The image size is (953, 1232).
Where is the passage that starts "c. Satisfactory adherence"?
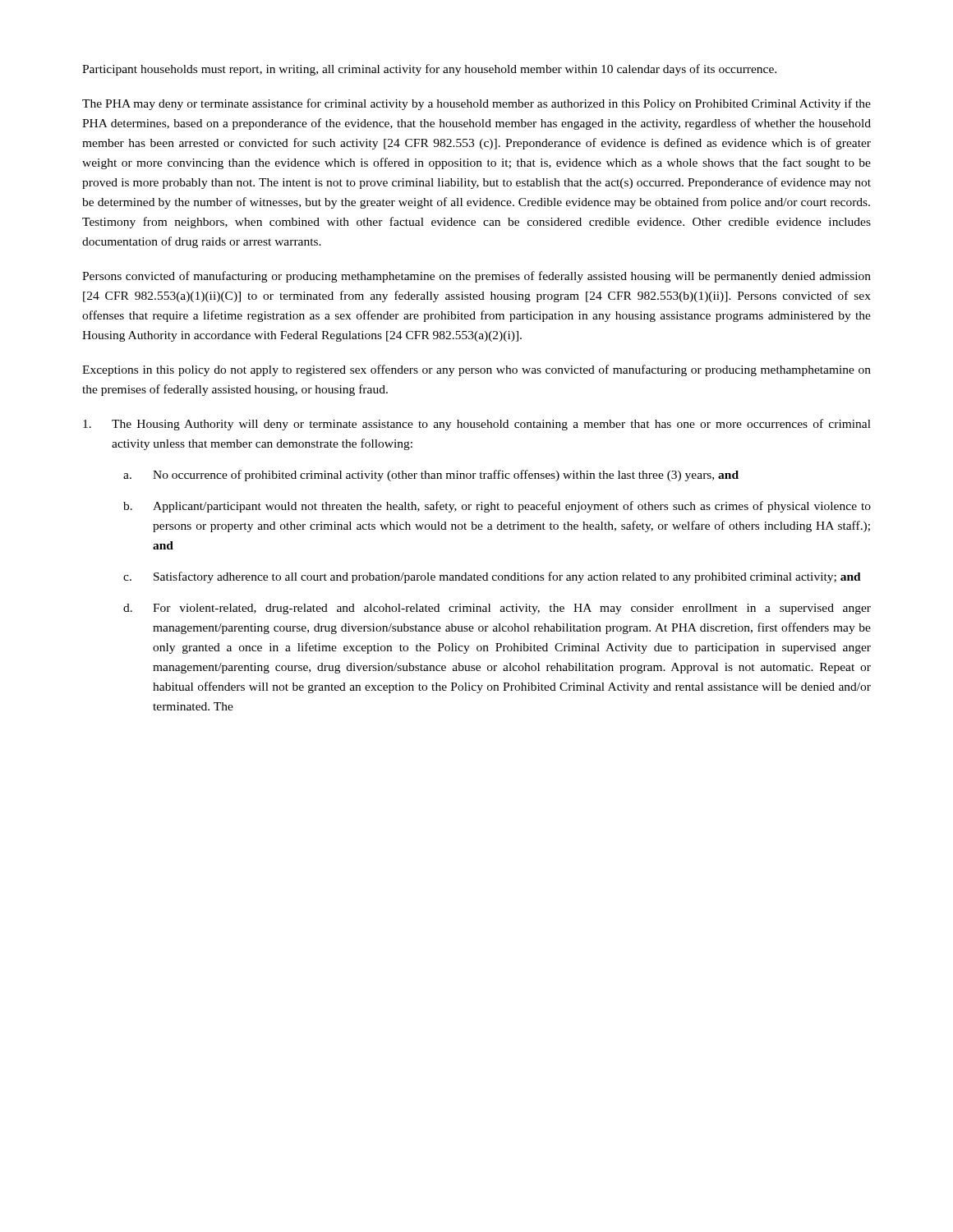[x=497, y=577]
